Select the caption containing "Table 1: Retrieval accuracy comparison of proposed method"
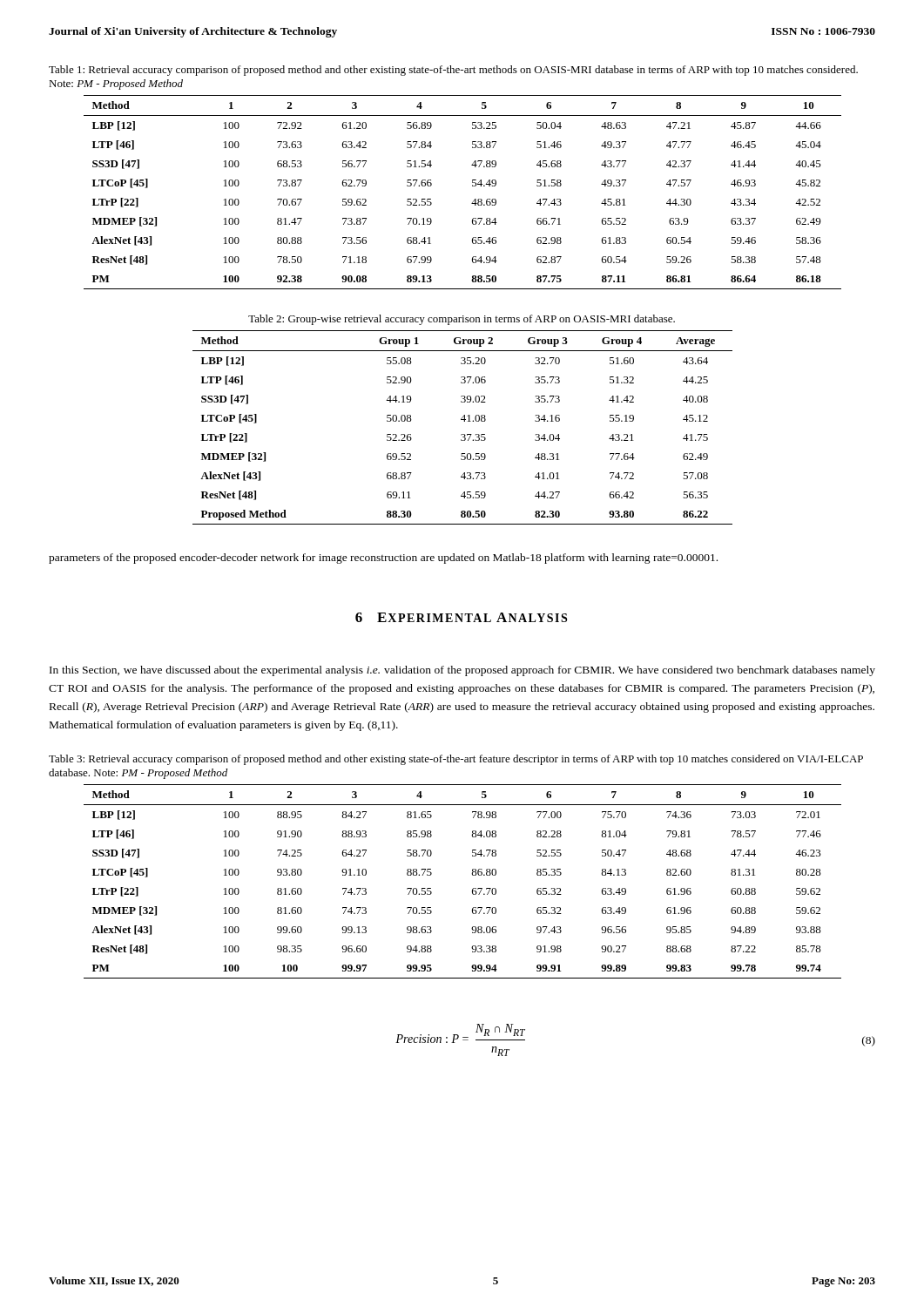Image resolution: width=924 pixels, height=1307 pixels. pos(454,76)
